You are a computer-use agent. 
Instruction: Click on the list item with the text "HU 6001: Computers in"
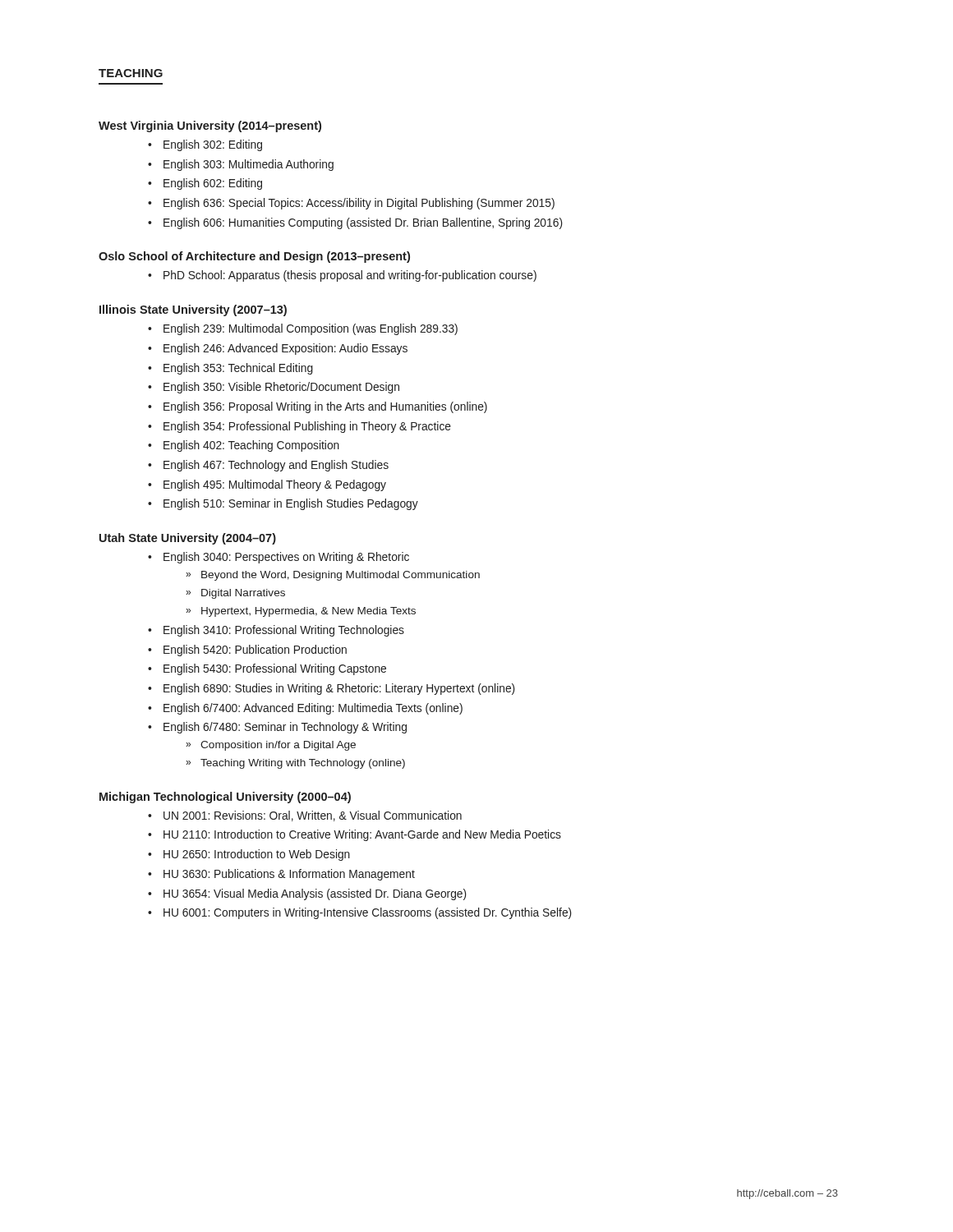coord(367,913)
